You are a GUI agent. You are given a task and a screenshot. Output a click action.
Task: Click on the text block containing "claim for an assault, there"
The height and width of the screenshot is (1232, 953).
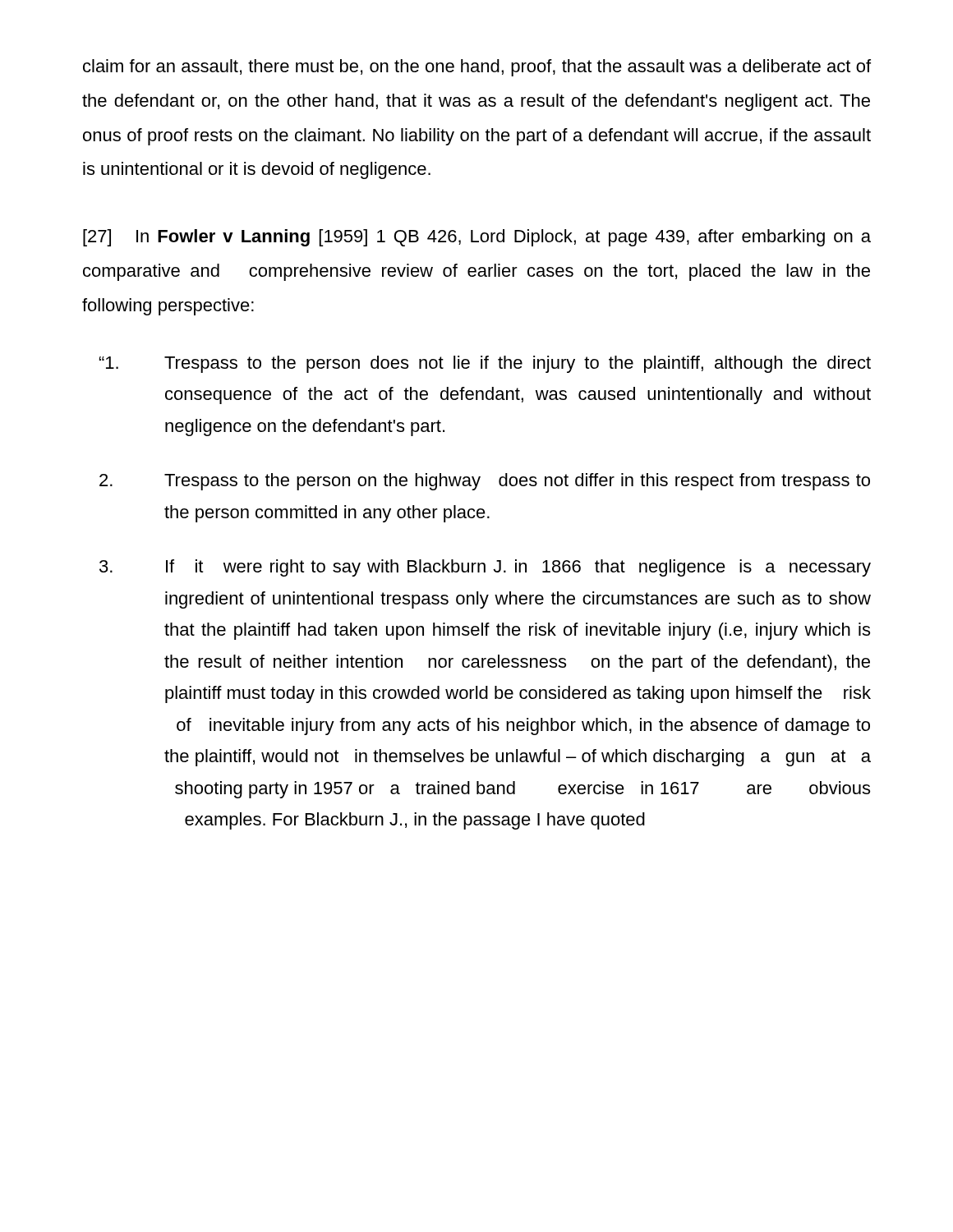[x=477, y=68]
